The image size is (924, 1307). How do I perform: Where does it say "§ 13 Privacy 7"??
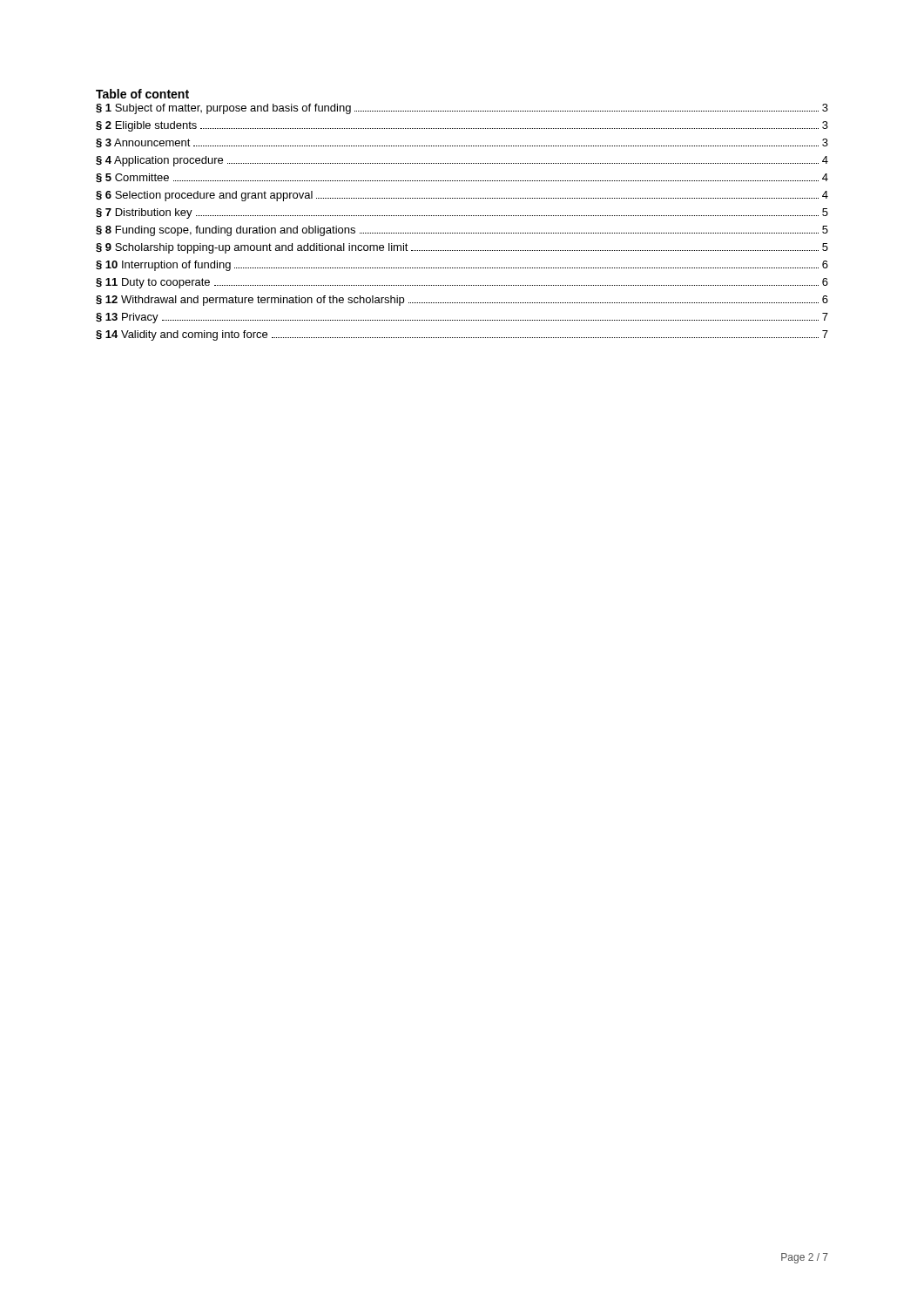coord(462,317)
